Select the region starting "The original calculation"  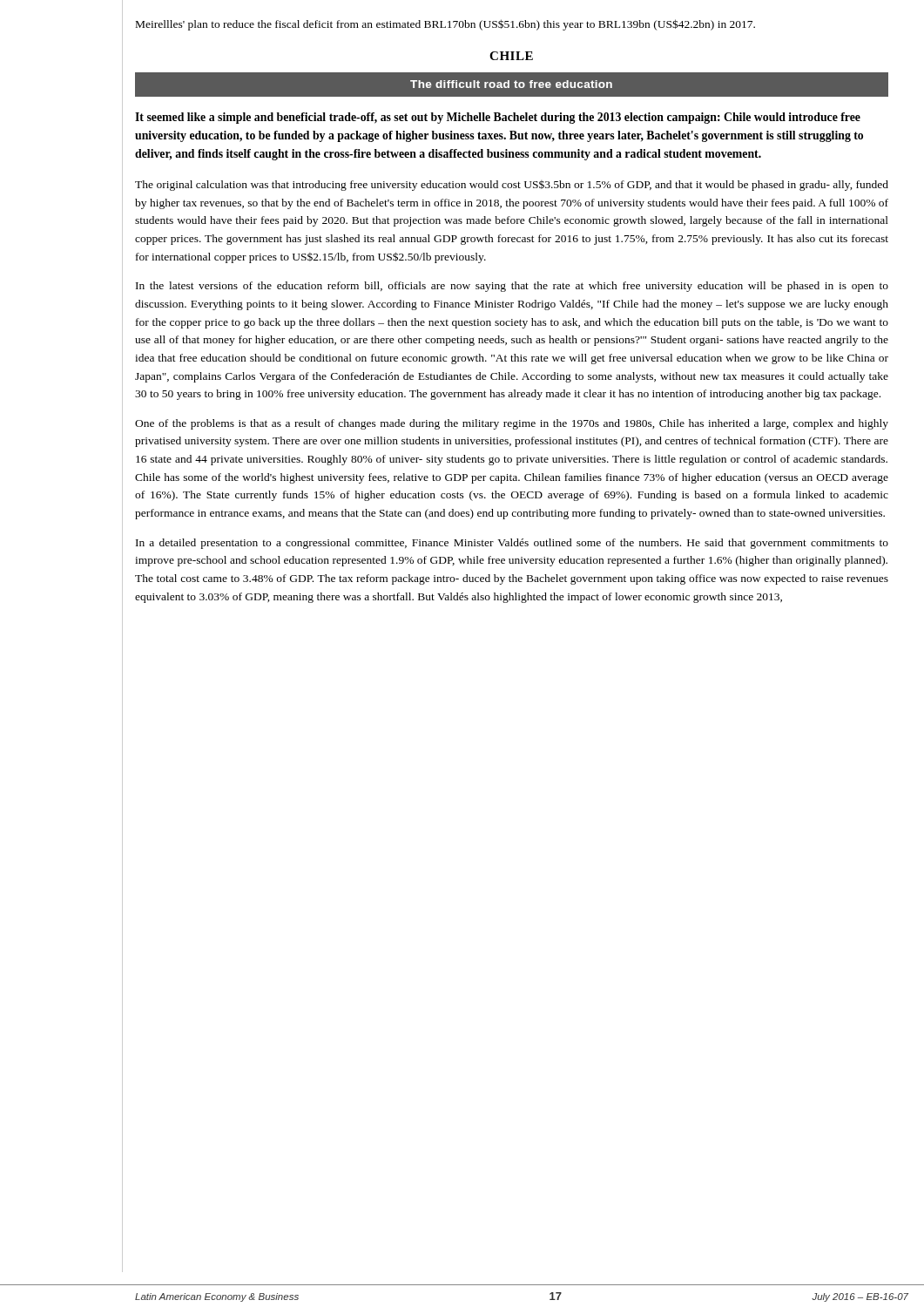pos(512,220)
